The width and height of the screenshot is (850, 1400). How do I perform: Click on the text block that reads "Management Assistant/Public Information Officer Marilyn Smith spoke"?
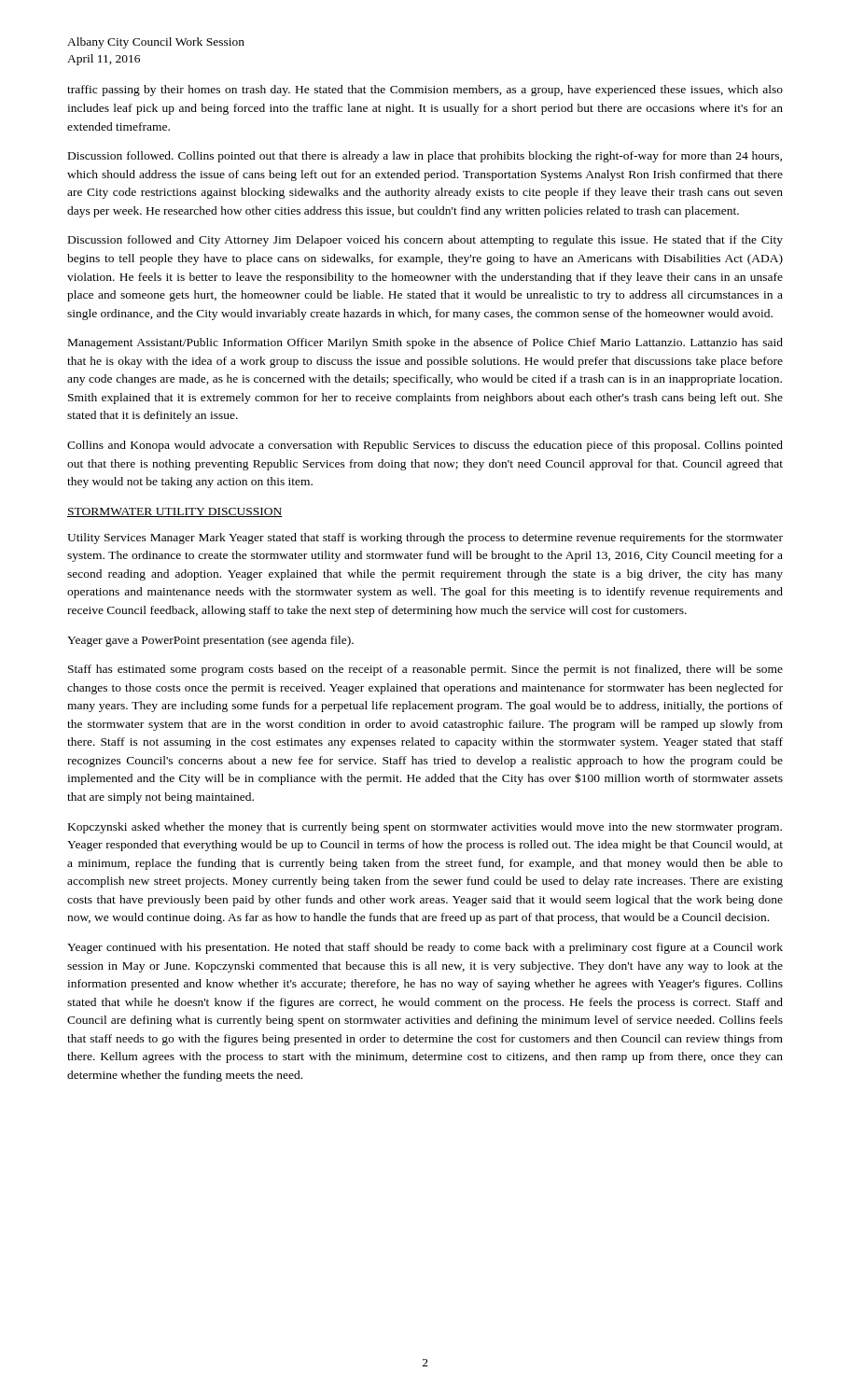pos(425,379)
